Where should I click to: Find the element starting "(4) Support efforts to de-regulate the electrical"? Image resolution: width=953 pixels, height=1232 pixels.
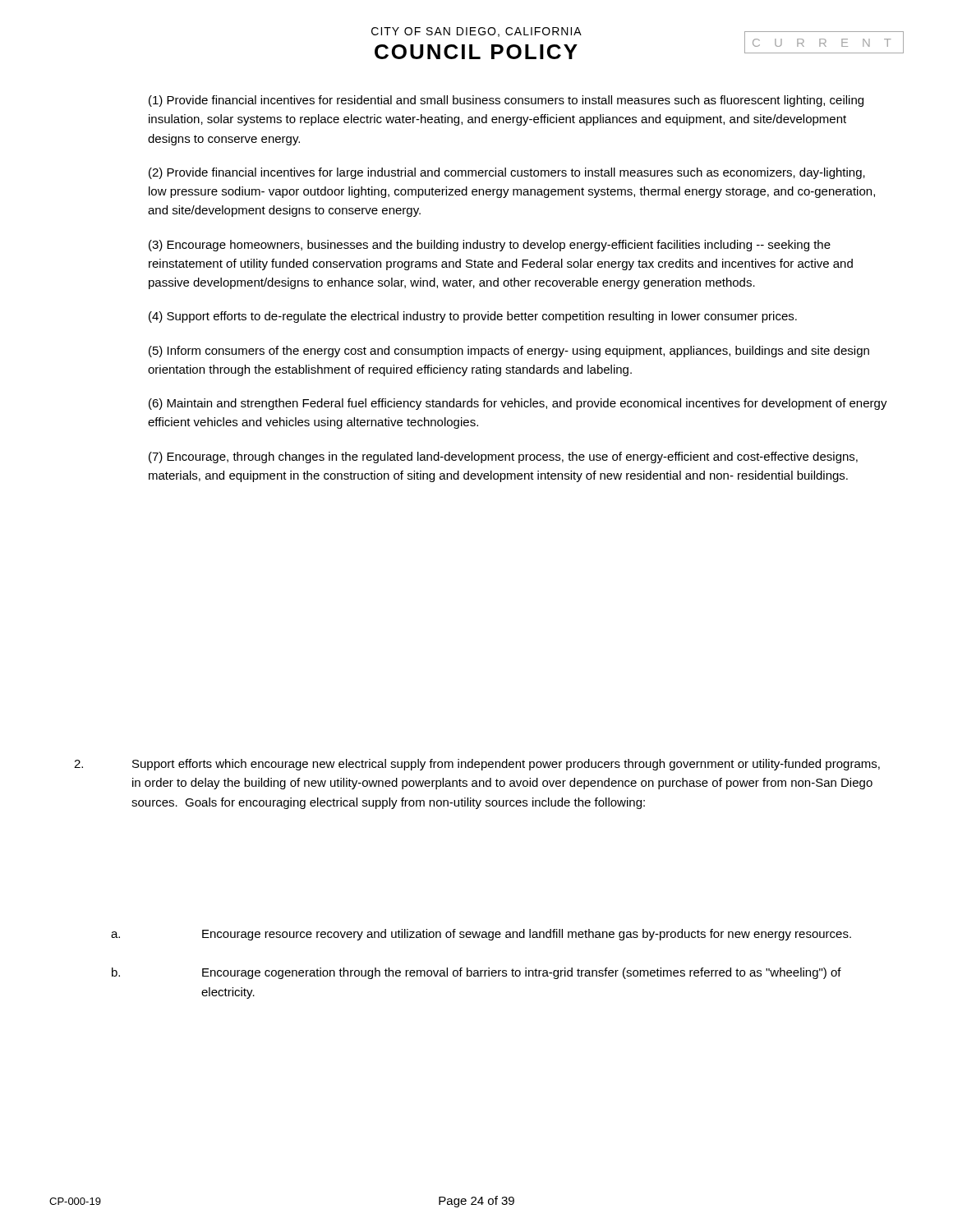473,316
